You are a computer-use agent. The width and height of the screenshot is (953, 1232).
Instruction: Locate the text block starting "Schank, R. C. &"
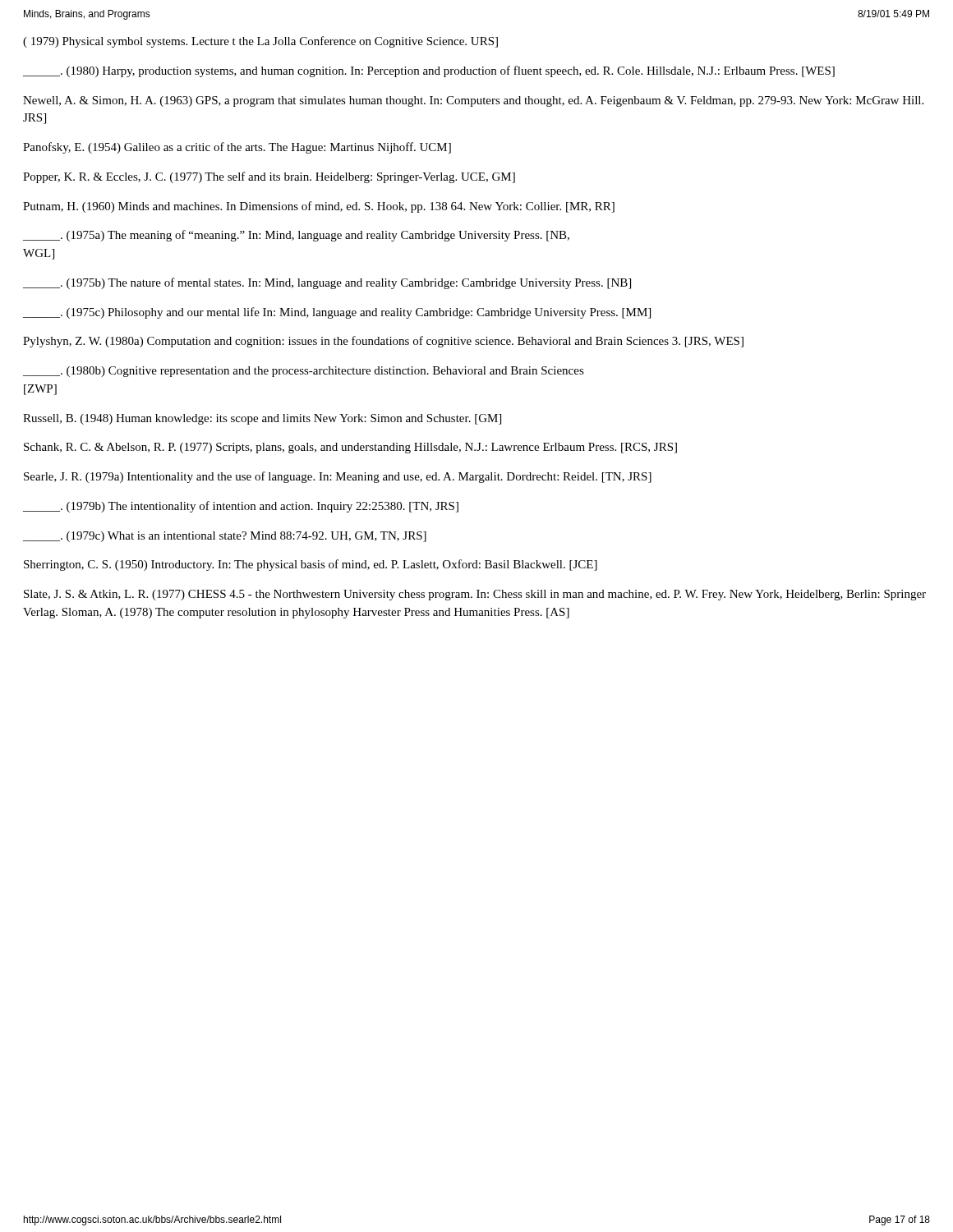350,447
